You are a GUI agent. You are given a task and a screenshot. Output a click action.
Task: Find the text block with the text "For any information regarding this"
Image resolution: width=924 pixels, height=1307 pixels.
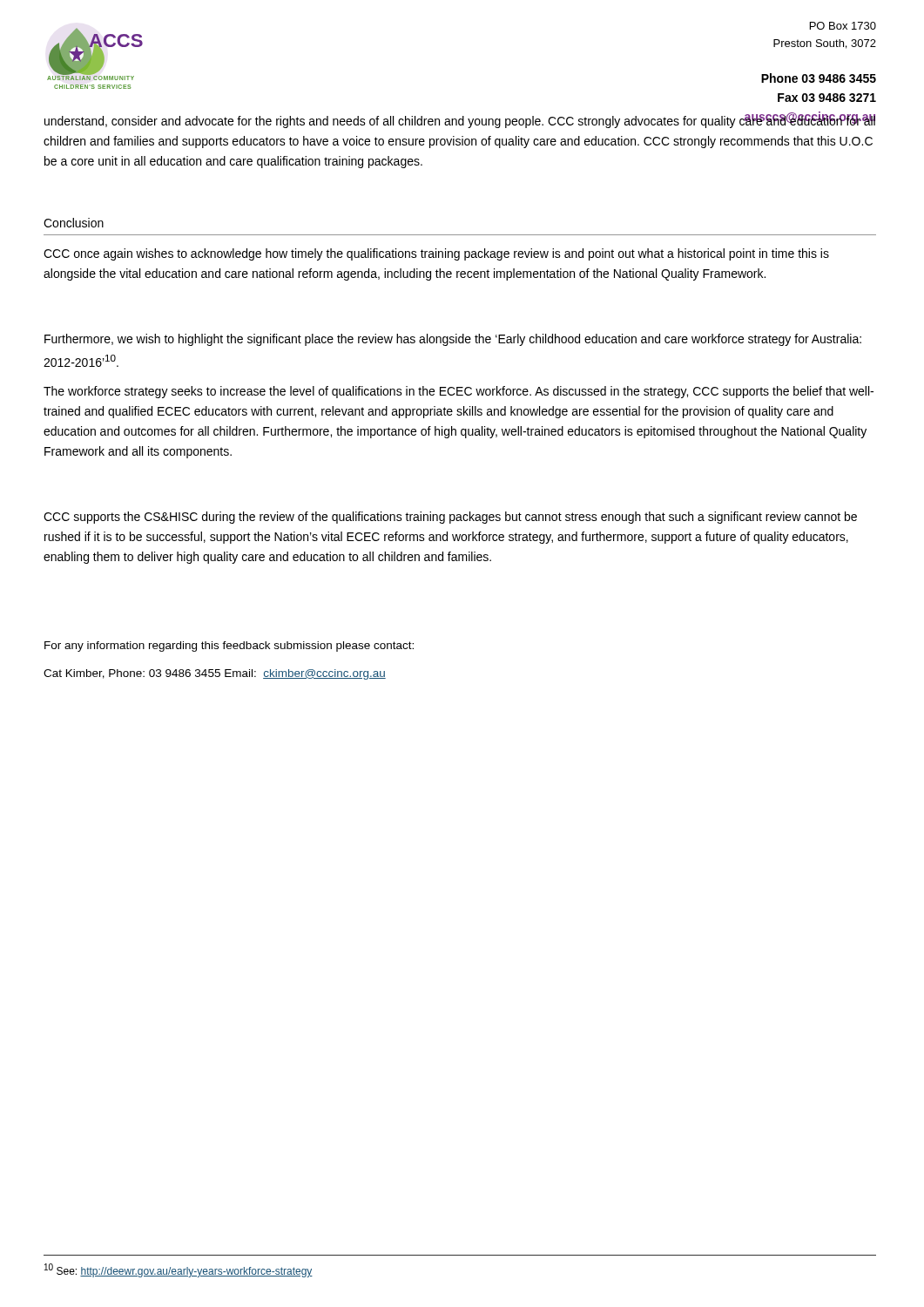(x=229, y=645)
